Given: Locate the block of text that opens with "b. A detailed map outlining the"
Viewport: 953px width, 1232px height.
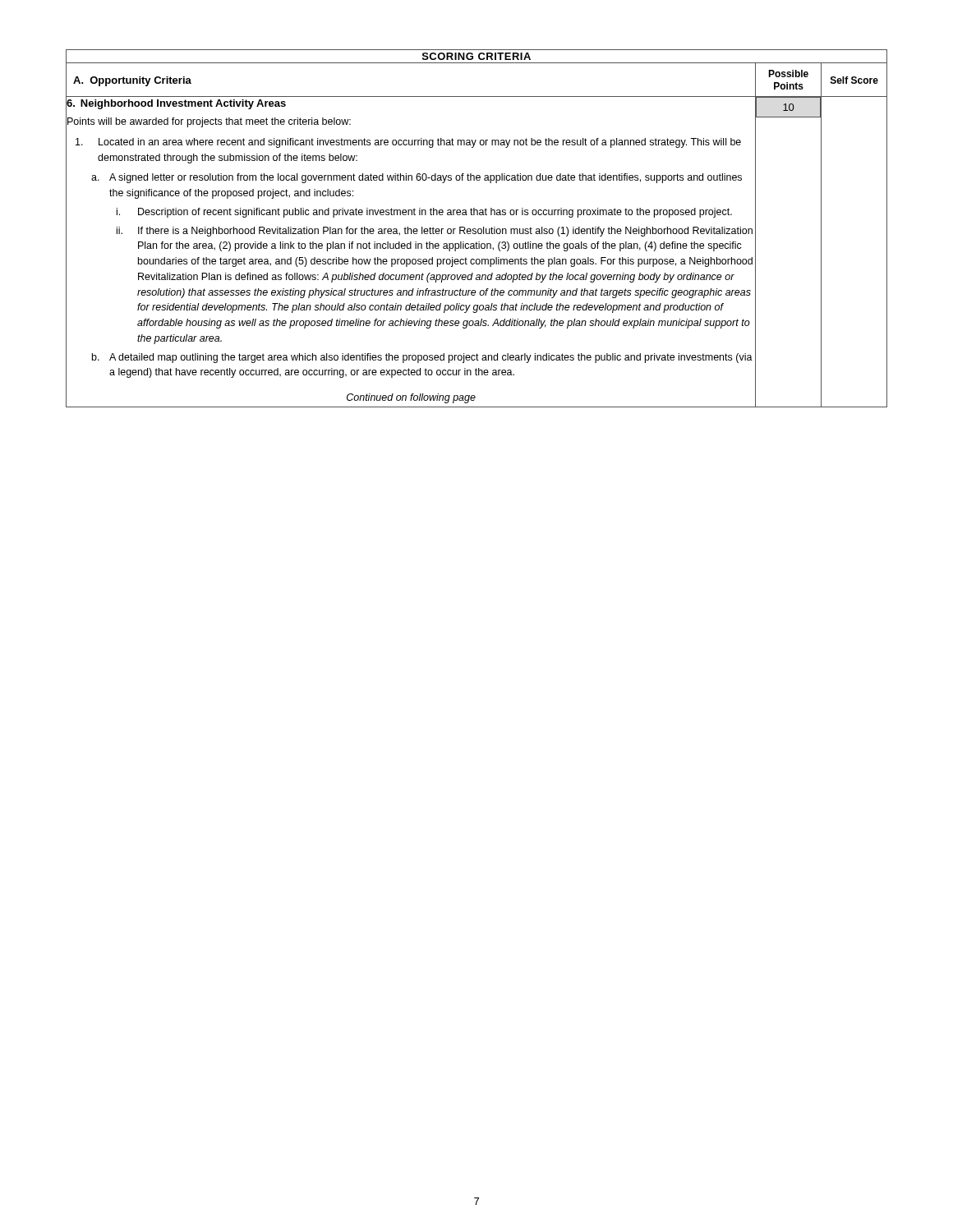Looking at the screenshot, I should (x=423, y=365).
